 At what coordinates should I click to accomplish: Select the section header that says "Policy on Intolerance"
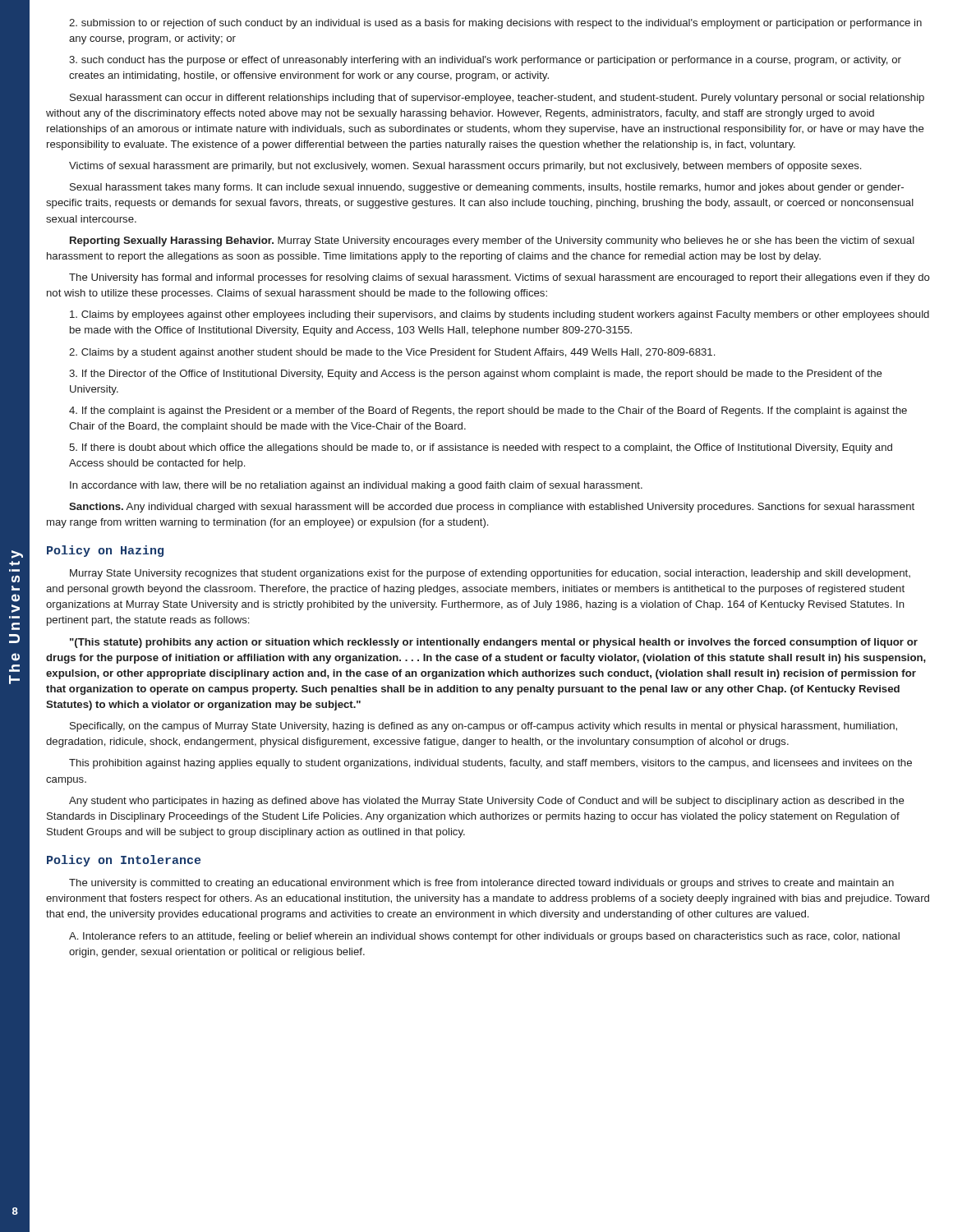click(124, 861)
